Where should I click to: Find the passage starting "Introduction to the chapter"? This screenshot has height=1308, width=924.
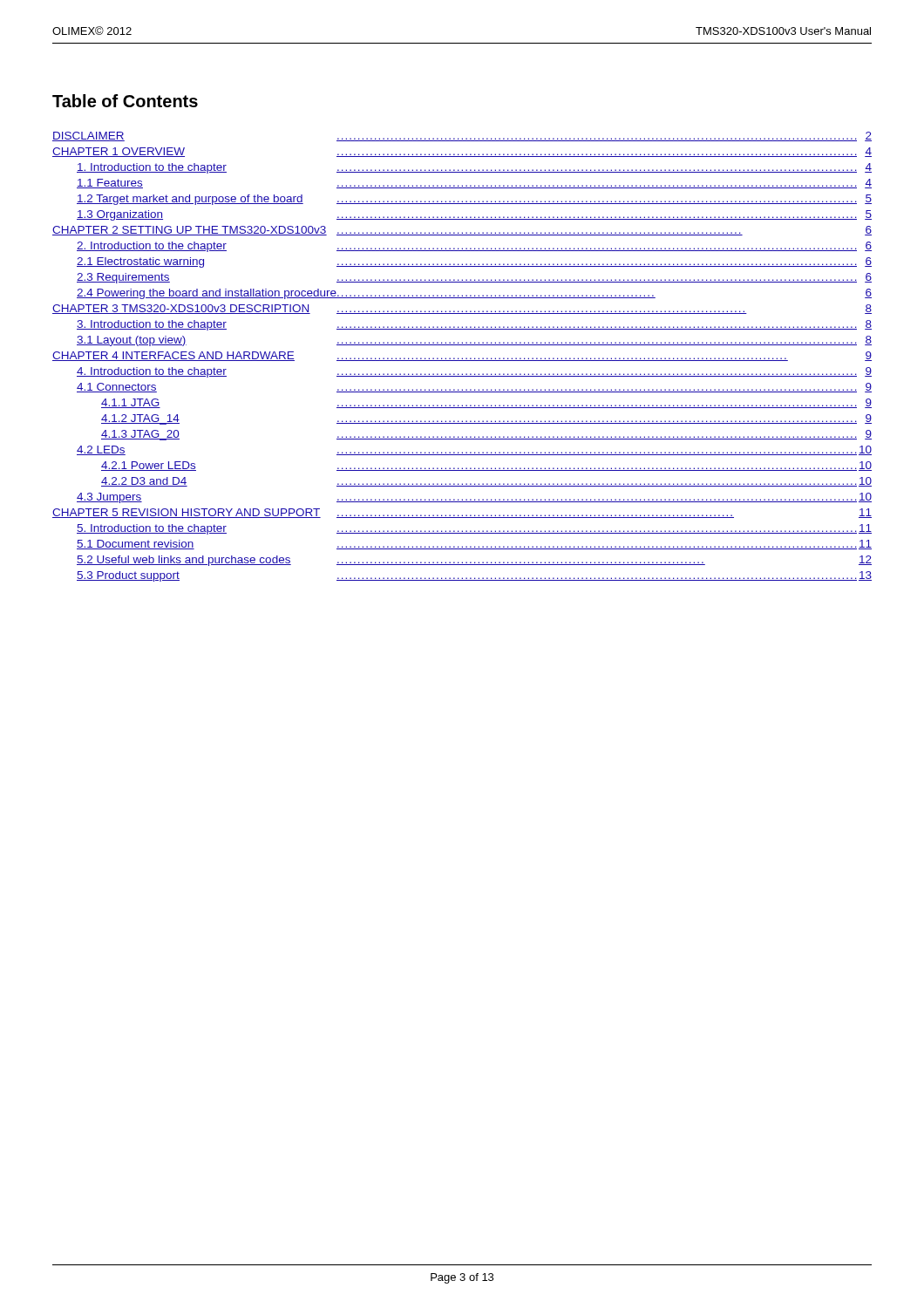coord(462,167)
